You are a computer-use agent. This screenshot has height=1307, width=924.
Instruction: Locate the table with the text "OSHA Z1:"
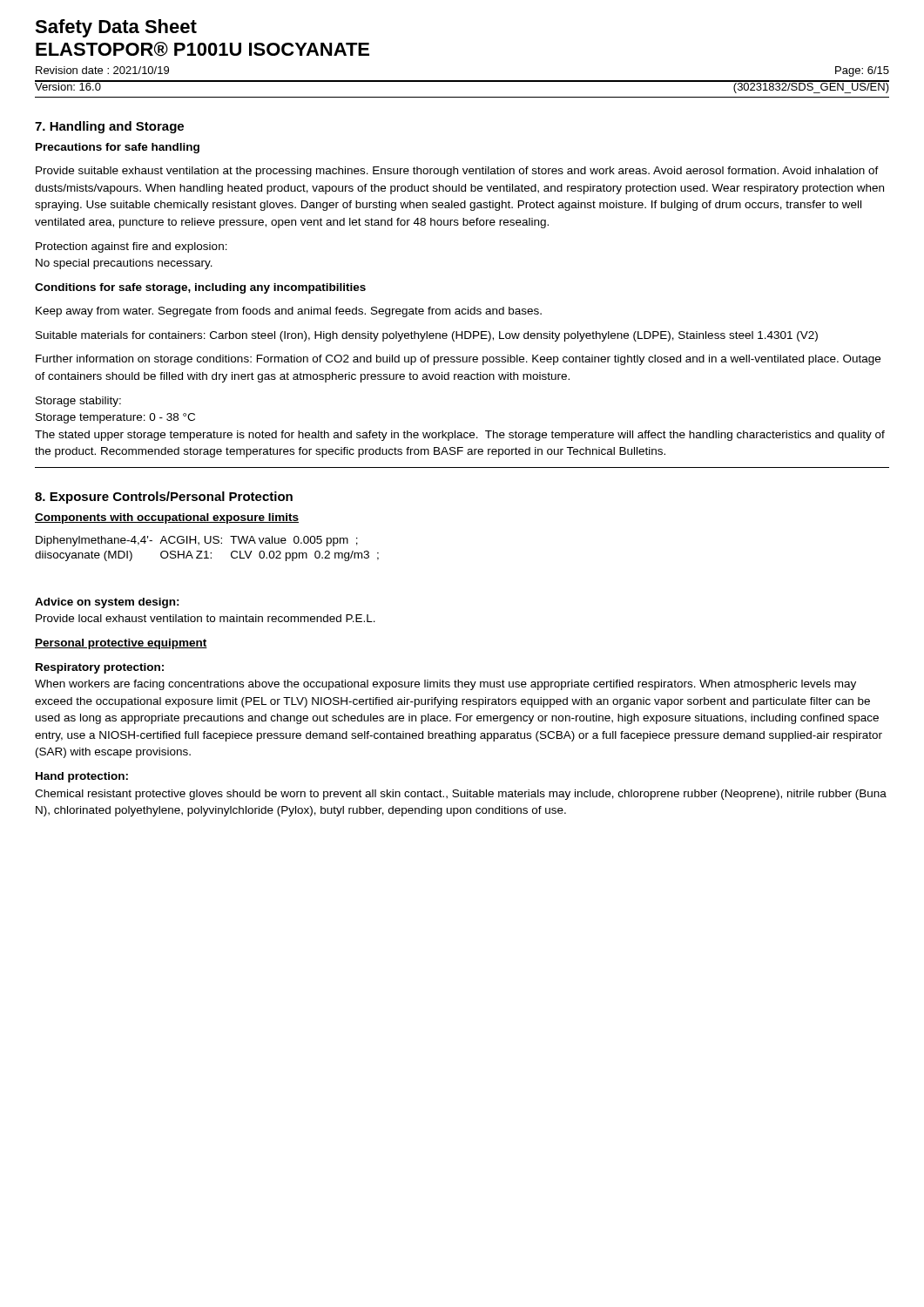[x=462, y=548]
